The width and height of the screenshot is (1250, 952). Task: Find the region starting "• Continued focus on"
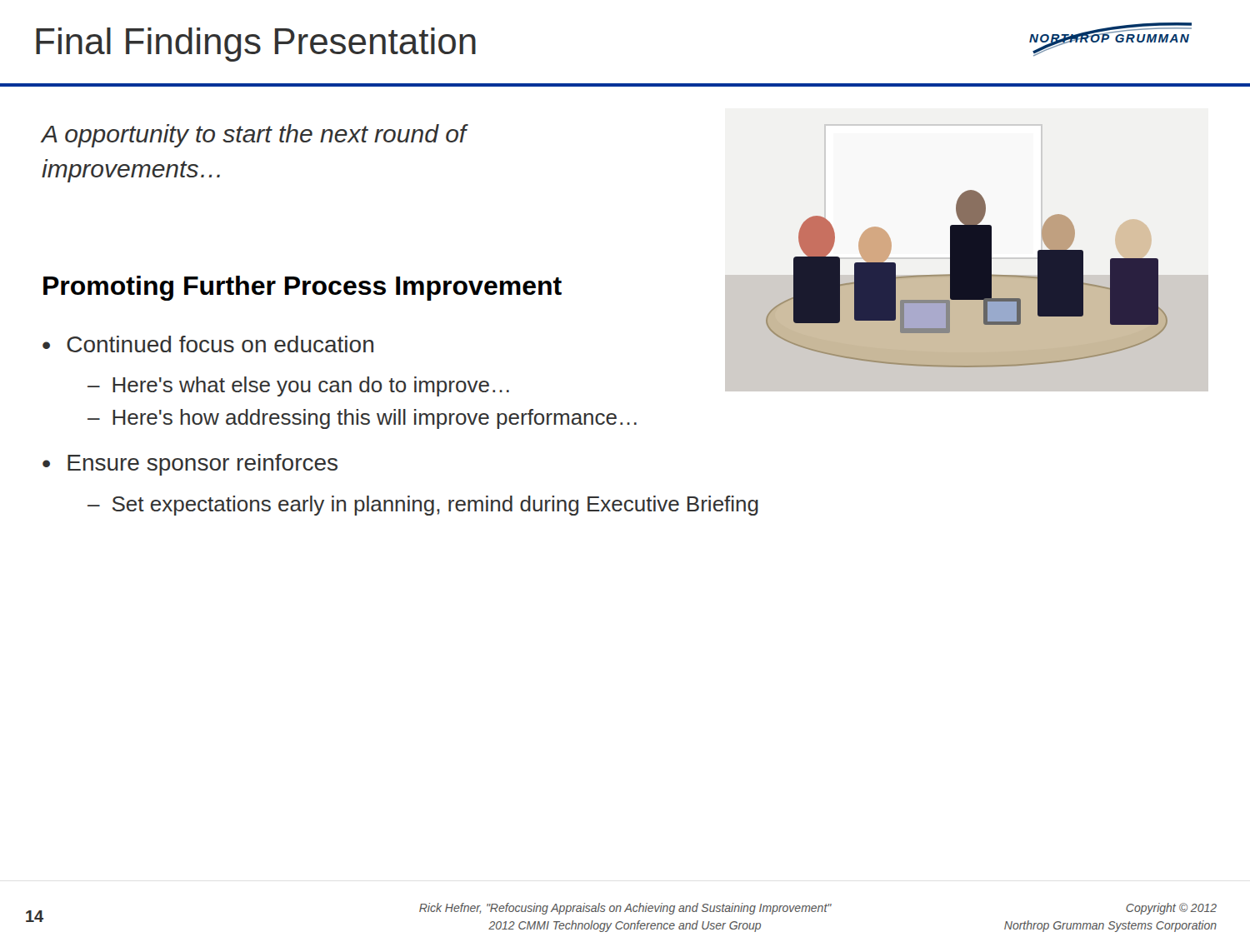[208, 345]
